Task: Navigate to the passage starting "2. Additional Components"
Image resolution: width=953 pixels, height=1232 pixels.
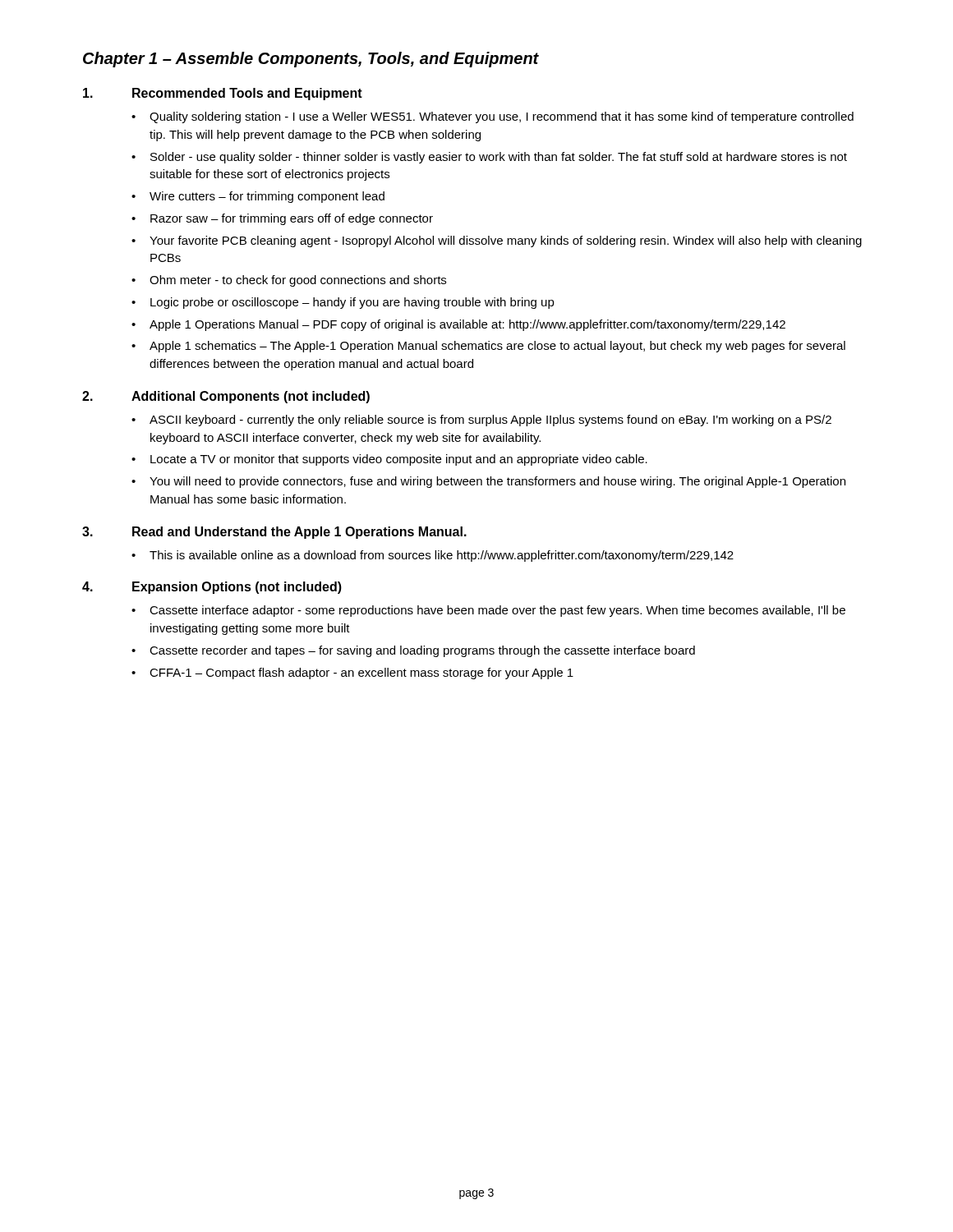Action: [226, 396]
